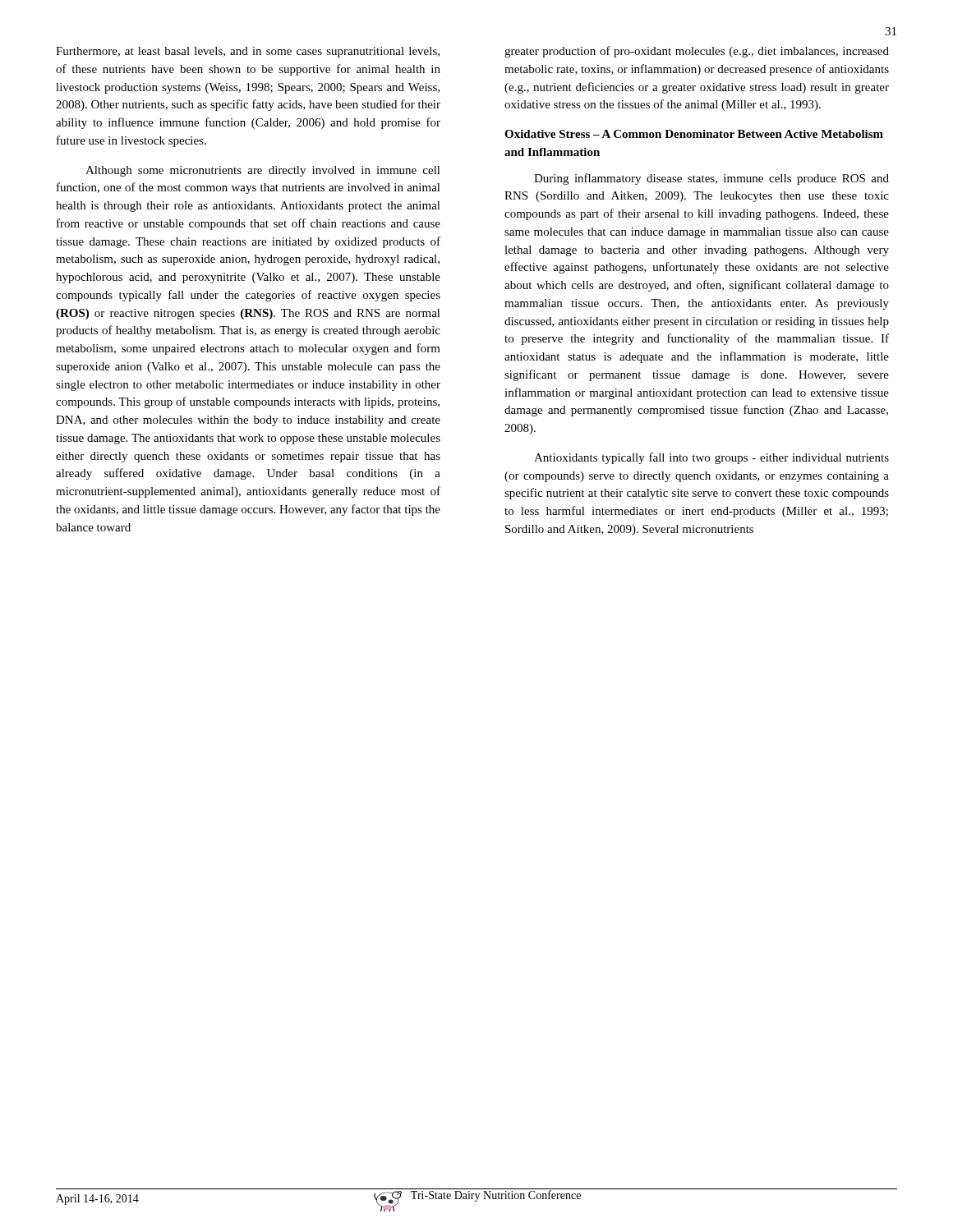Click on the text block with the text "greater production of pro-oxidant molecules (e.g., diet"

tap(697, 78)
